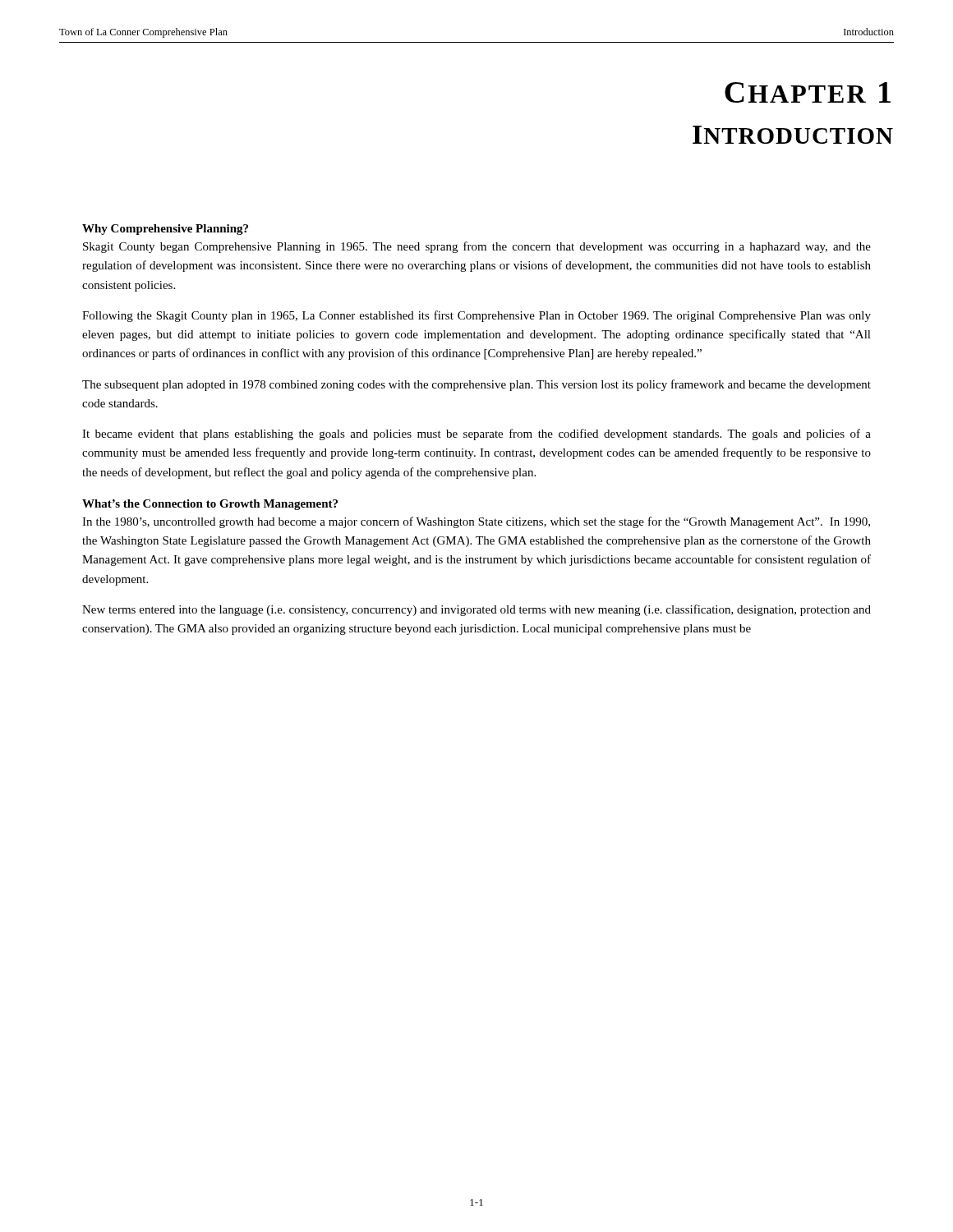Locate the block of text that opens with "In the 1980’s,"
The height and width of the screenshot is (1232, 953).
(x=476, y=550)
